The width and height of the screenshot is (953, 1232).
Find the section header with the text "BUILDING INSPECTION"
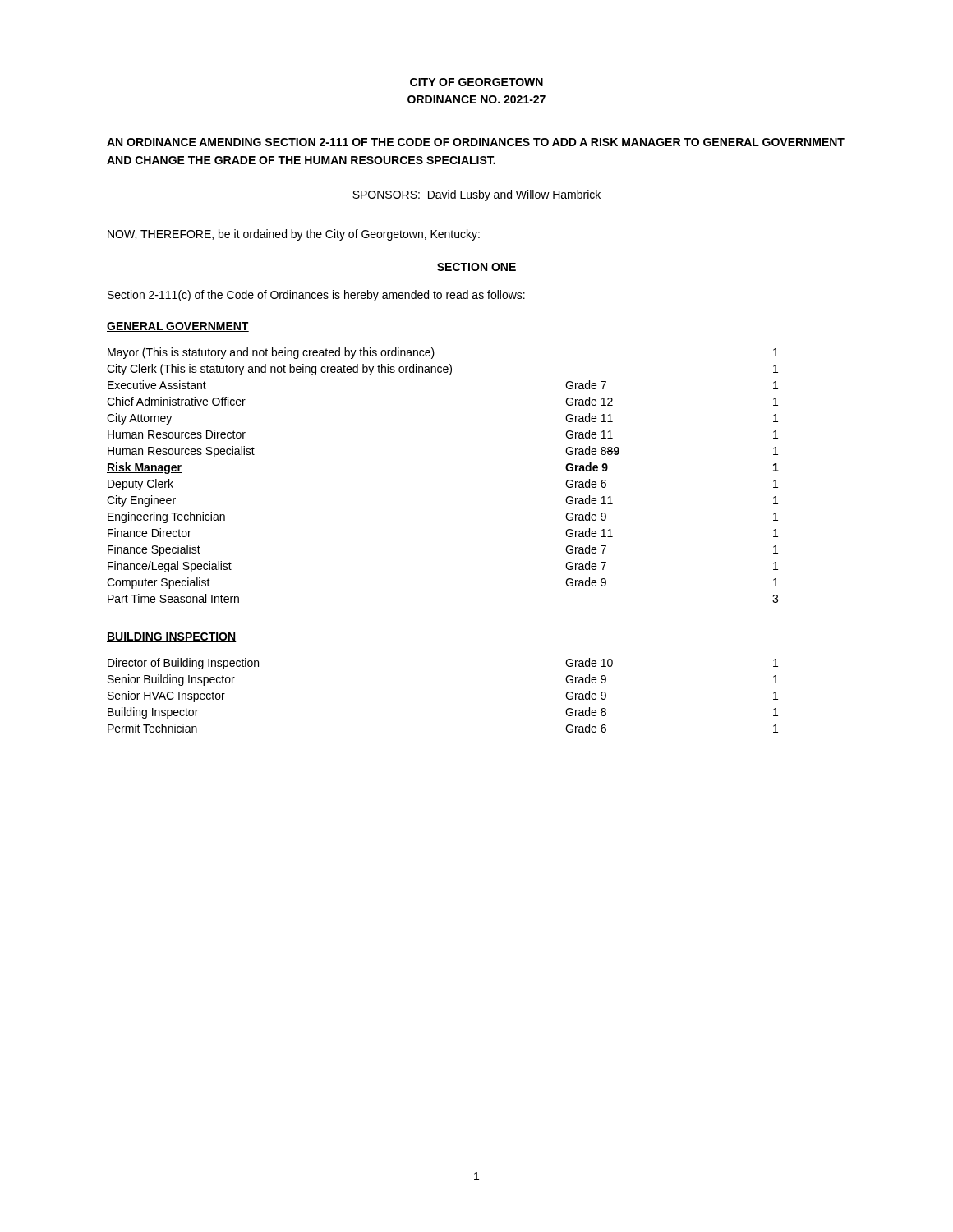(171, 636)
